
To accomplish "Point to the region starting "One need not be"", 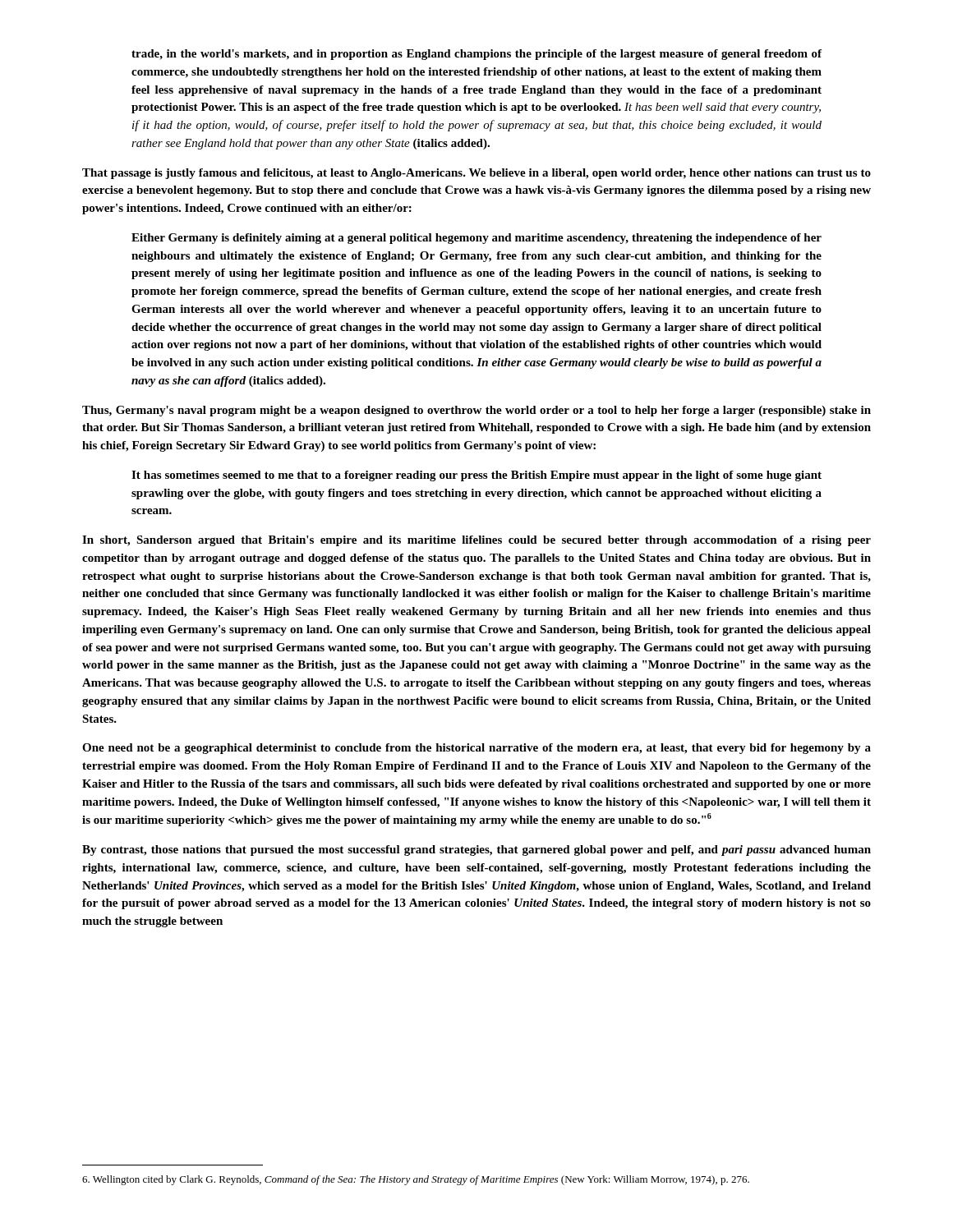I will [476, 784].
